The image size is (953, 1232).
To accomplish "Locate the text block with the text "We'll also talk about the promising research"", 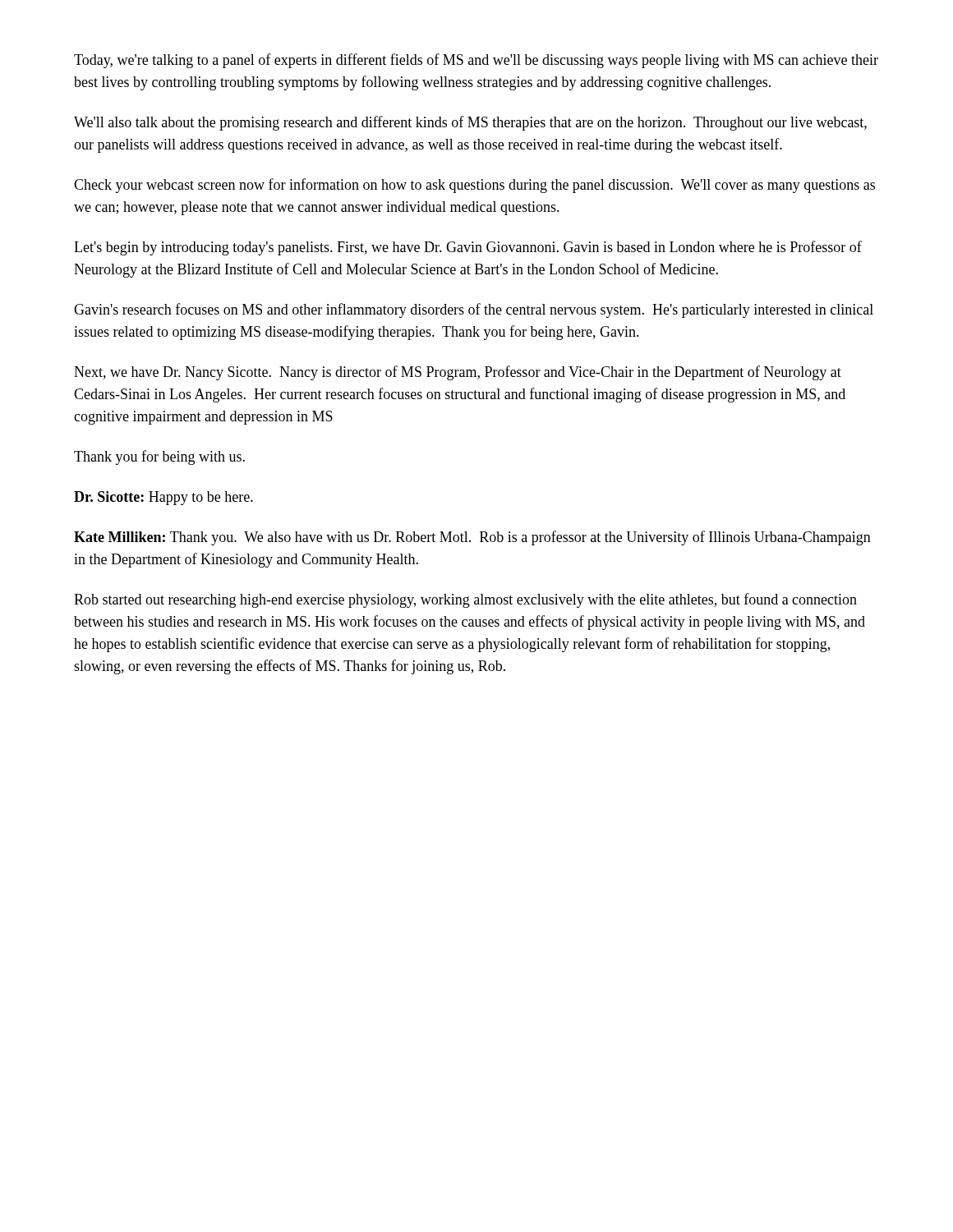I will pyautogui.click(x=471, y=133).
